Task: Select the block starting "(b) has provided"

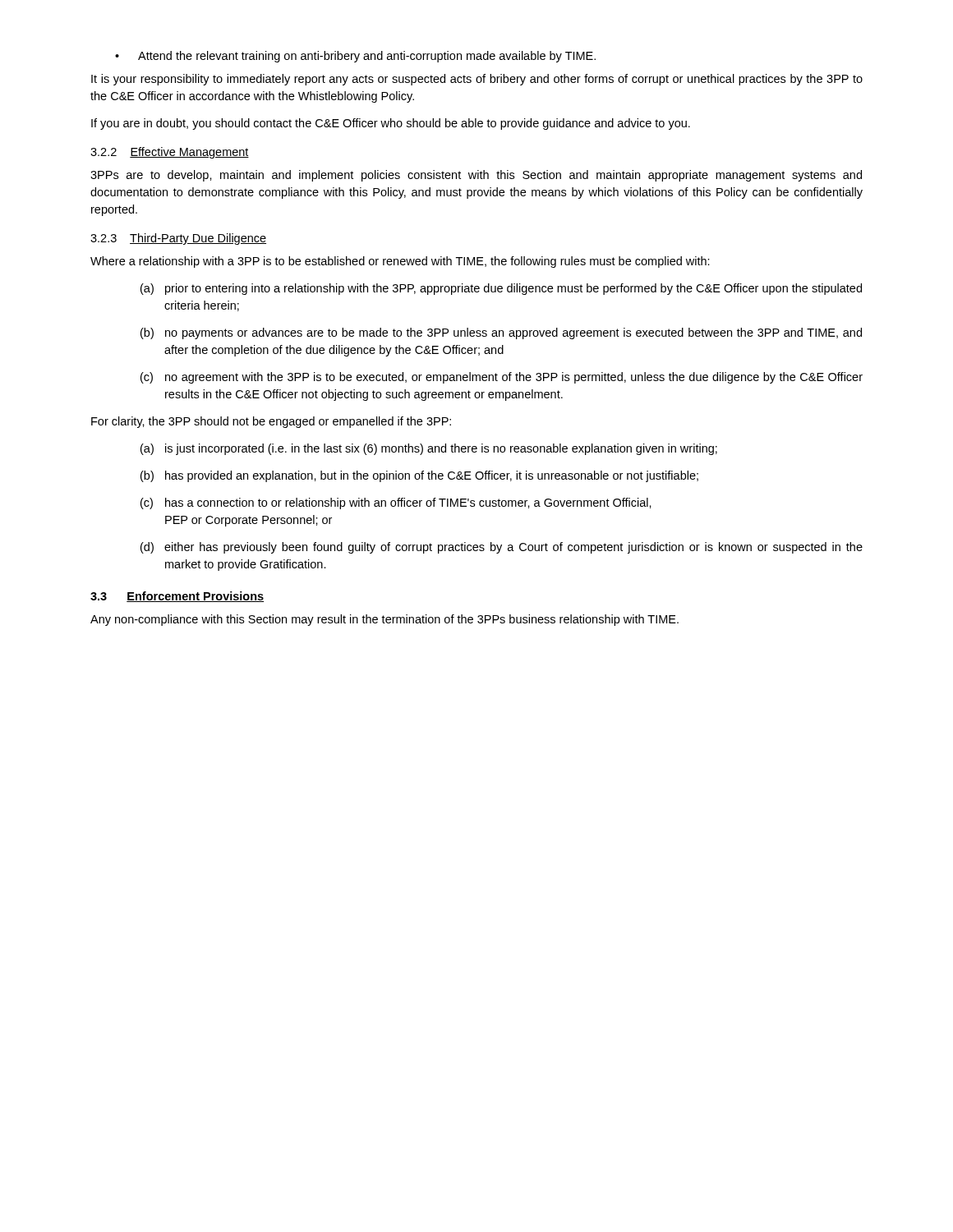Action: pos(501,476)
